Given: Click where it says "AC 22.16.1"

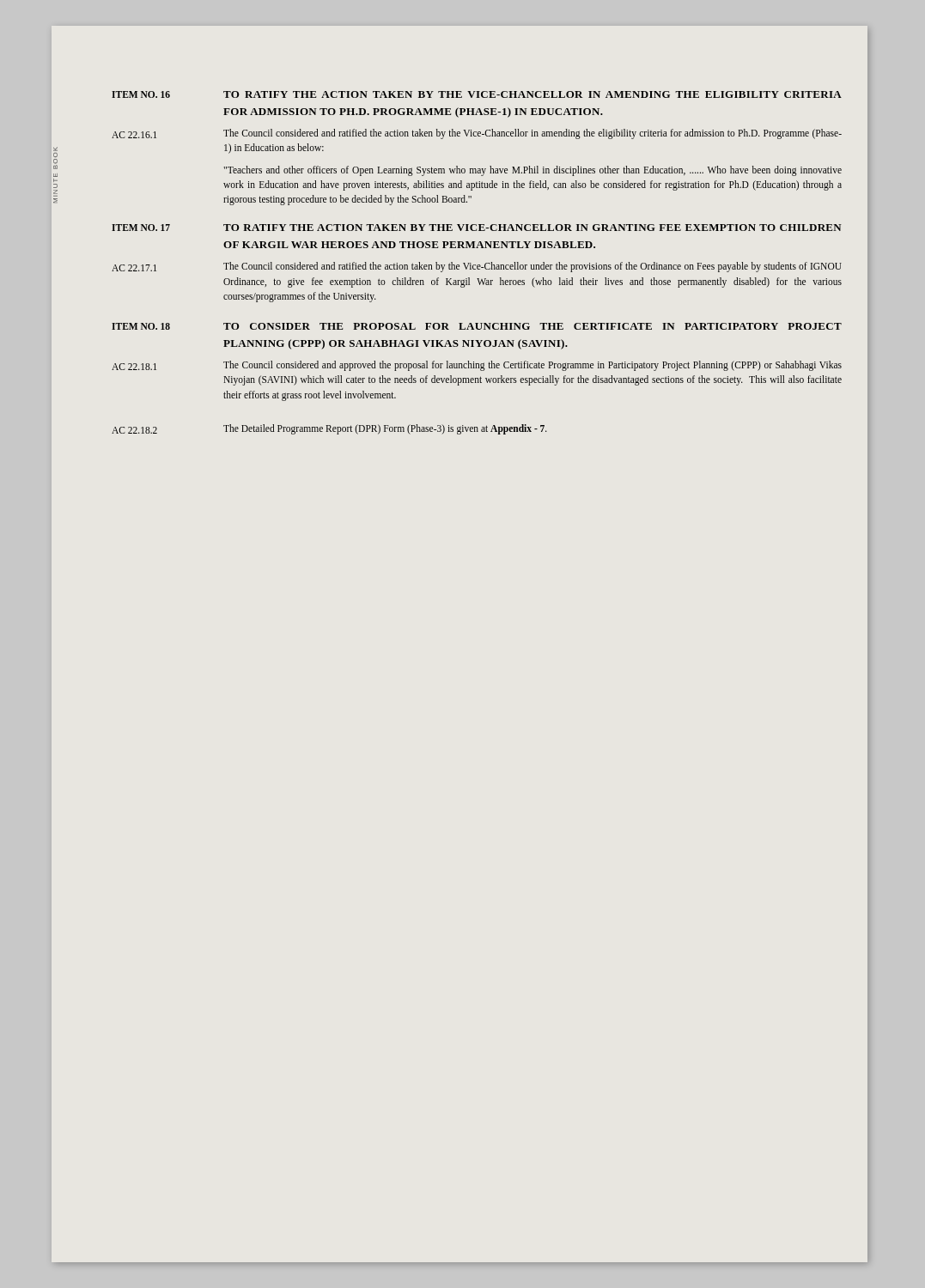Looking at the screenshot, I should coord(135,135).
